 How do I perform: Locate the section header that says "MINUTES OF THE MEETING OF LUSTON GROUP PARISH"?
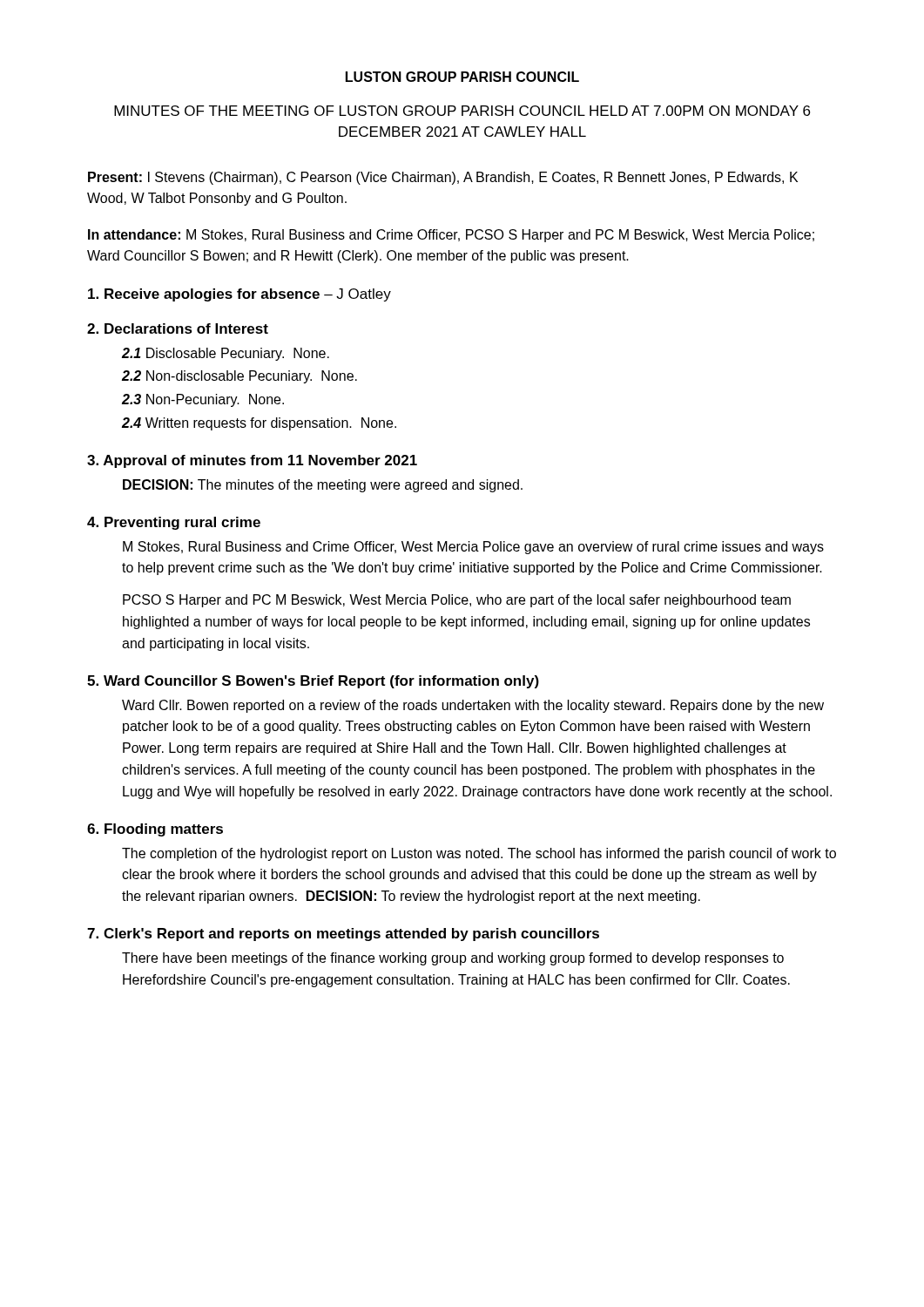tap(462, 121)
